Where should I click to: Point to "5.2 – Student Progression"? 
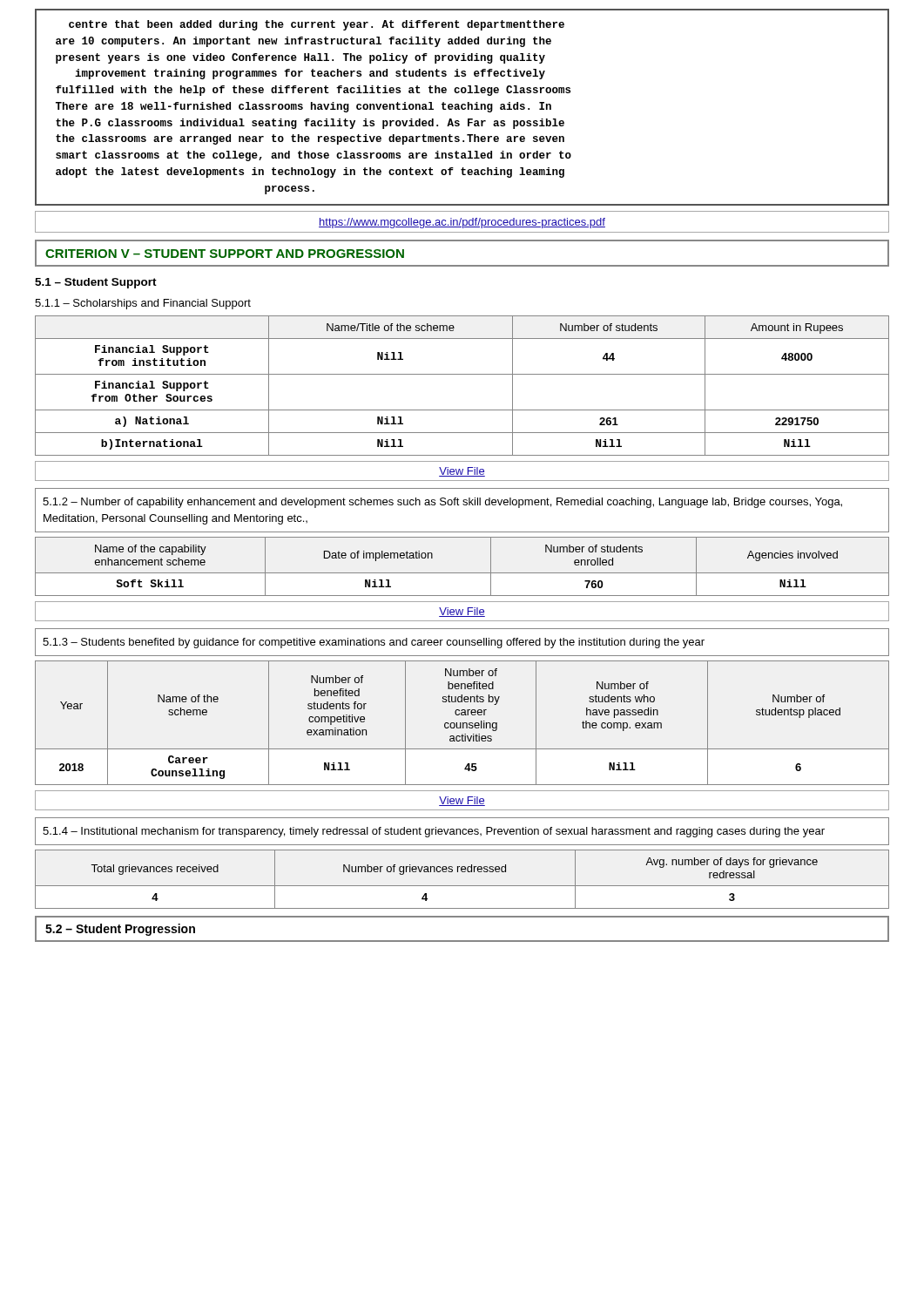point(120,929)
